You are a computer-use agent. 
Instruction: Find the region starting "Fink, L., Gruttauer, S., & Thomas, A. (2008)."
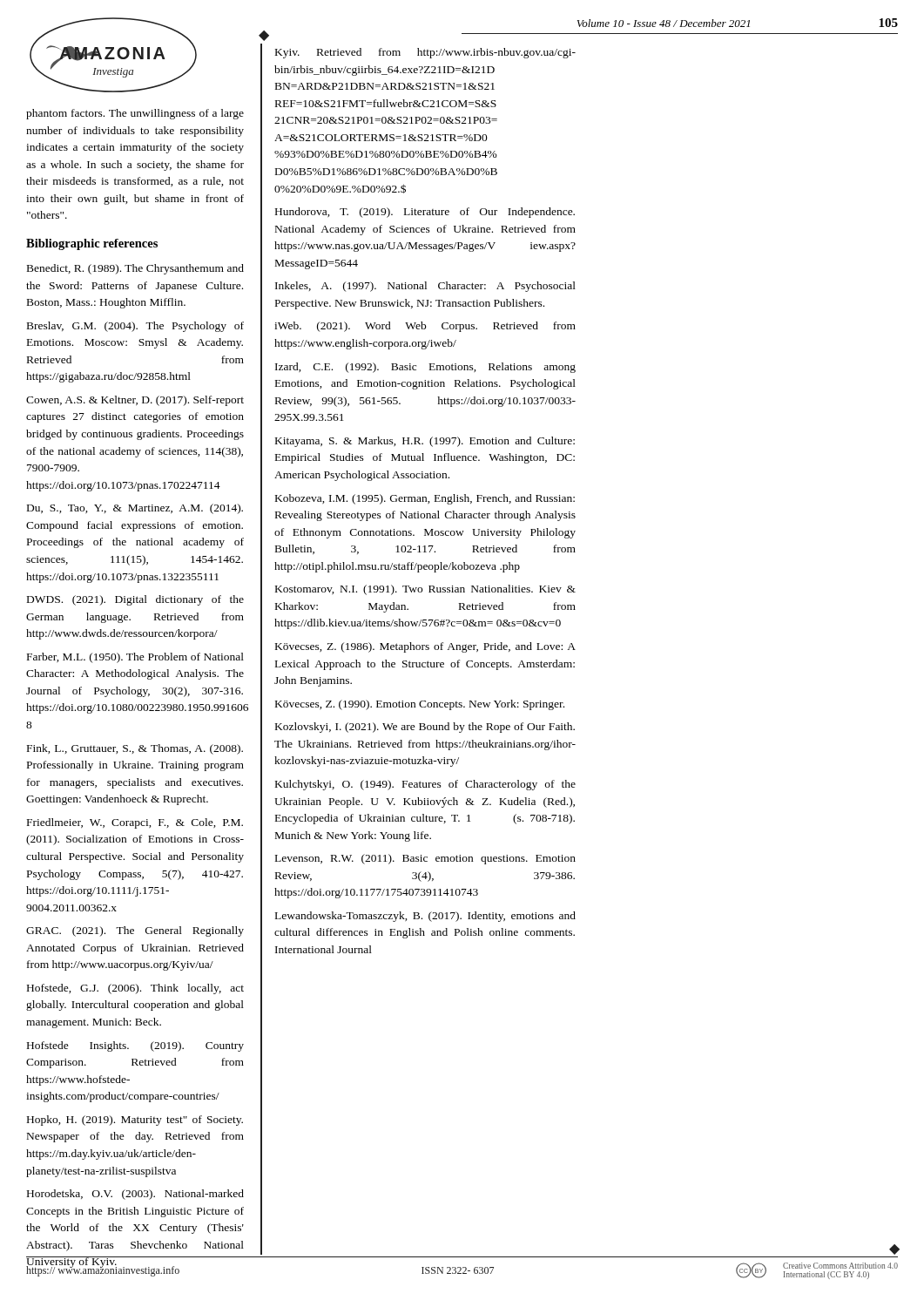pyautogui.click(x=135, y=773)
